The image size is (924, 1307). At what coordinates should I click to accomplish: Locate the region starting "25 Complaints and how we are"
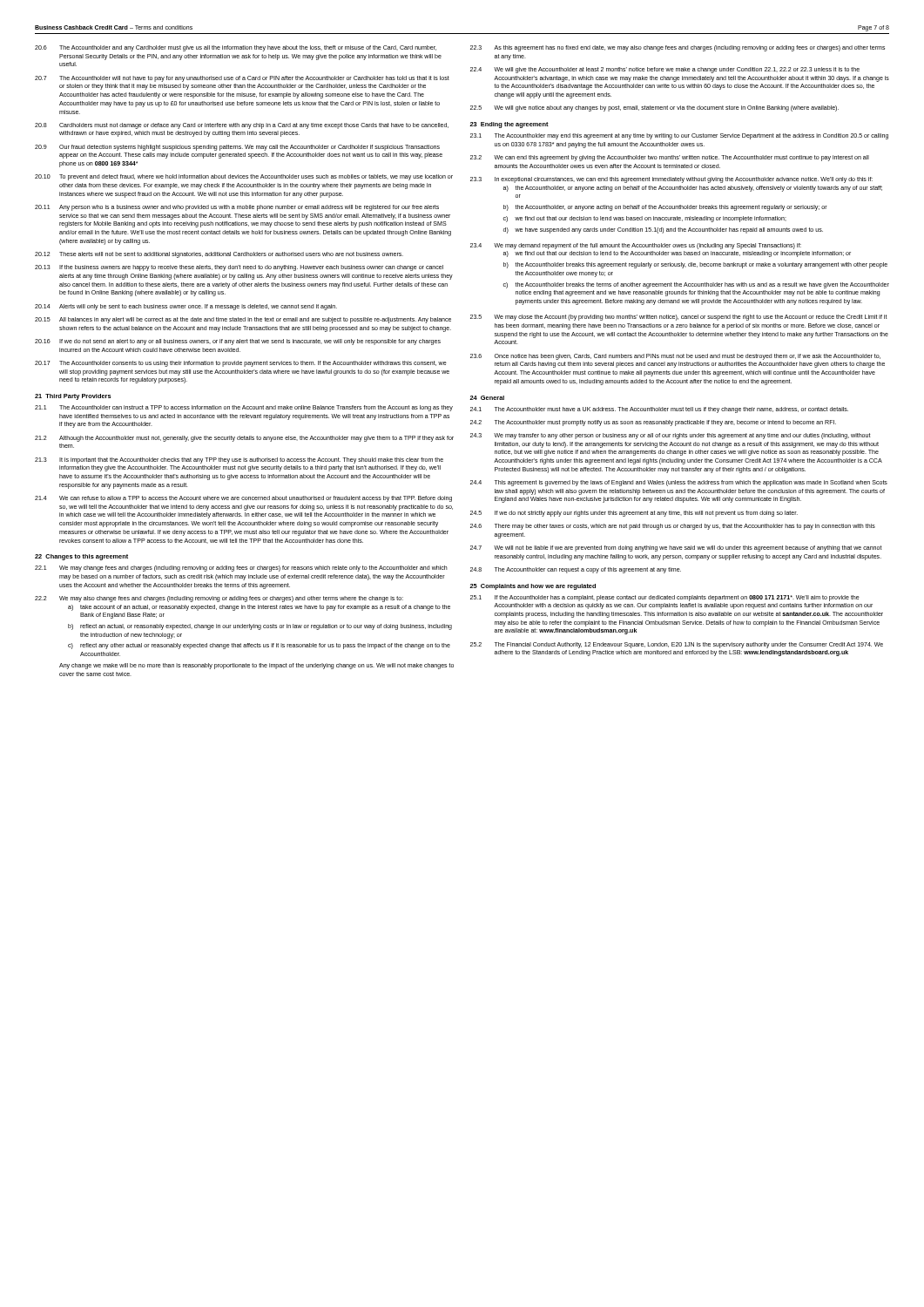[533, 586]
